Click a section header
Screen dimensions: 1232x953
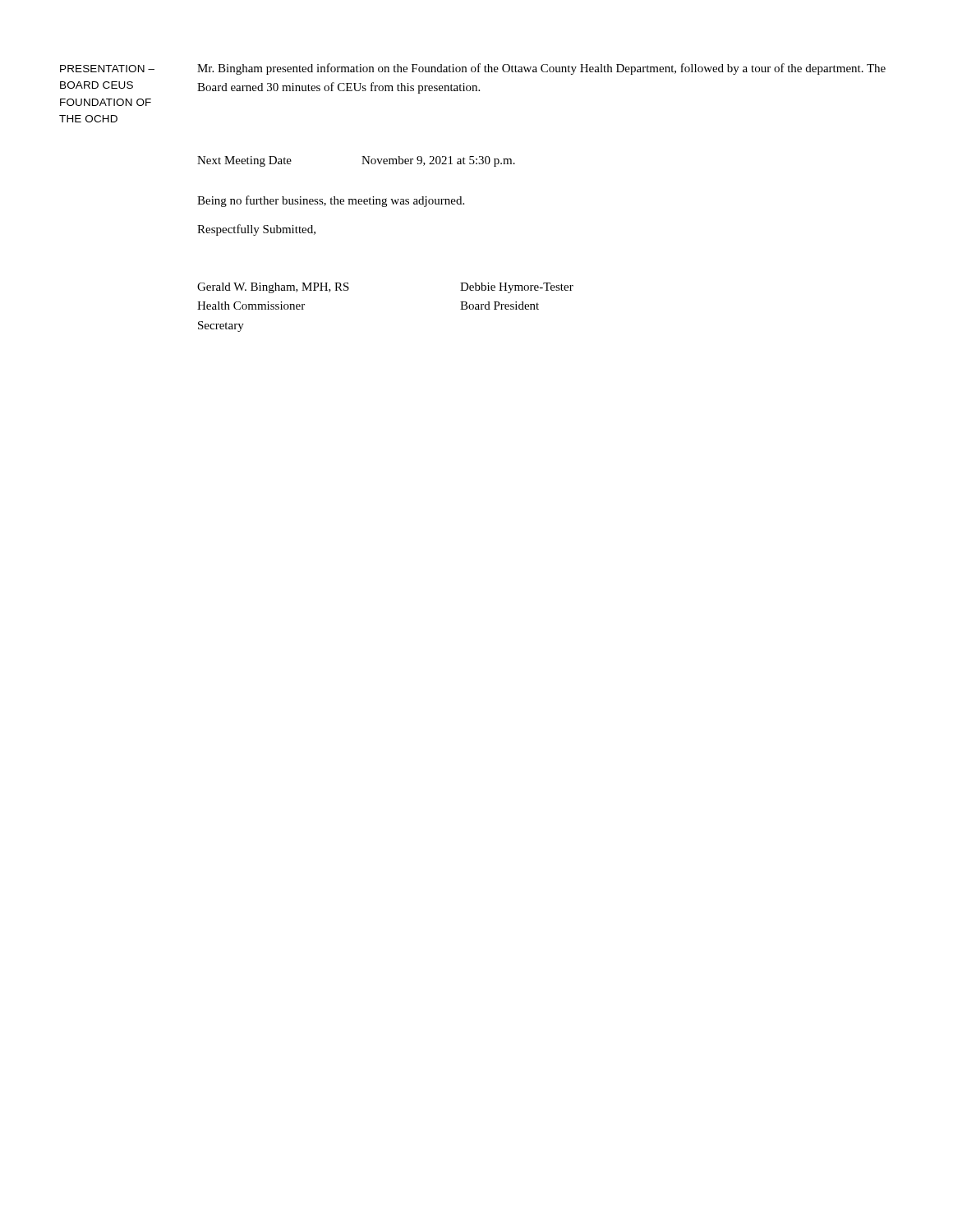pyautogui.click(x=107, y=94)
